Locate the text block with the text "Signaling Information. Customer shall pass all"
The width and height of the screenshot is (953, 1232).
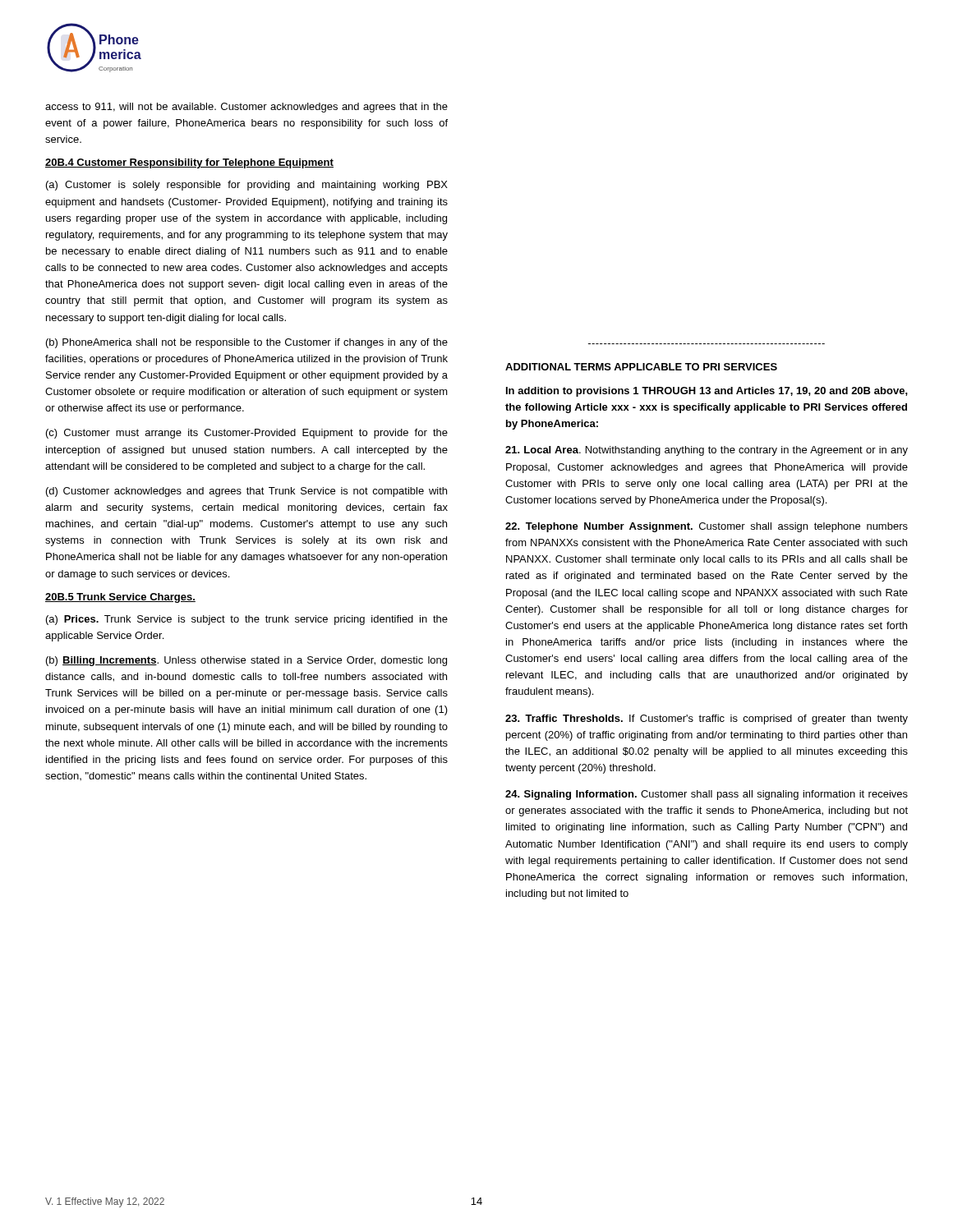click(x=707, y=844)
